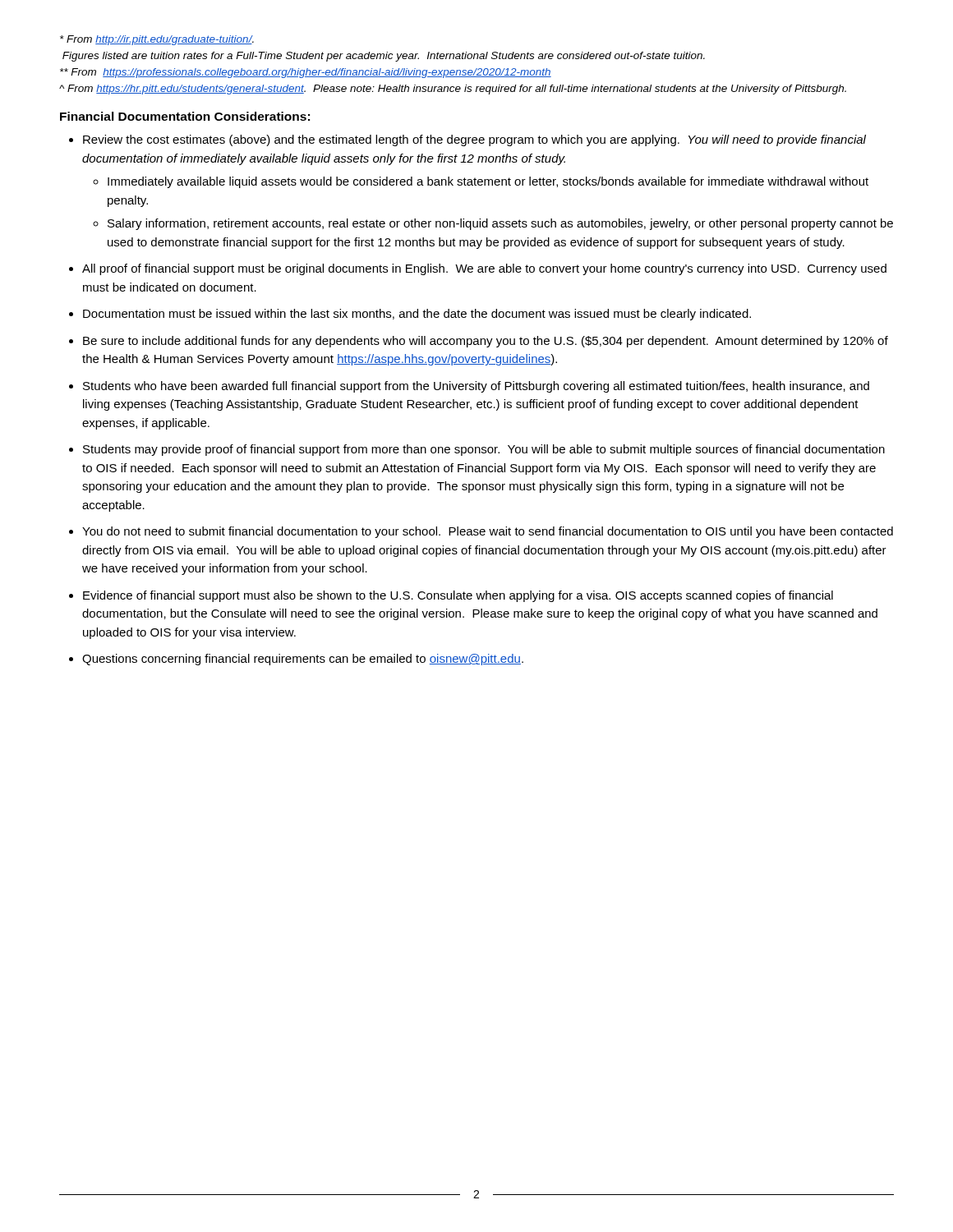This screenshot has width=953, height=1232.
Task: Find the text starting "Students may provide"
Action: point(484,477)
